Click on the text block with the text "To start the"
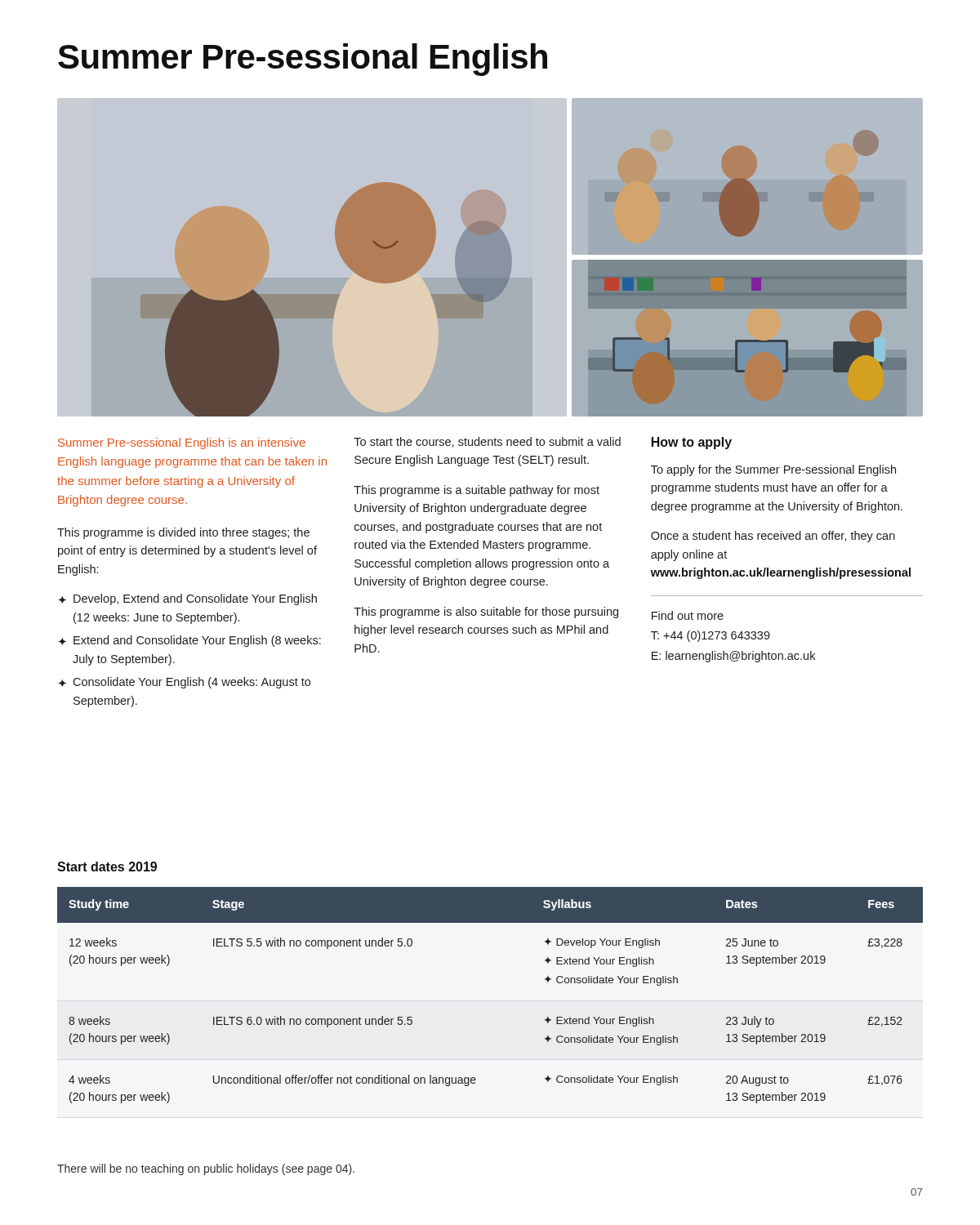The image size is (980, 1225). click(x=488, y=451)
